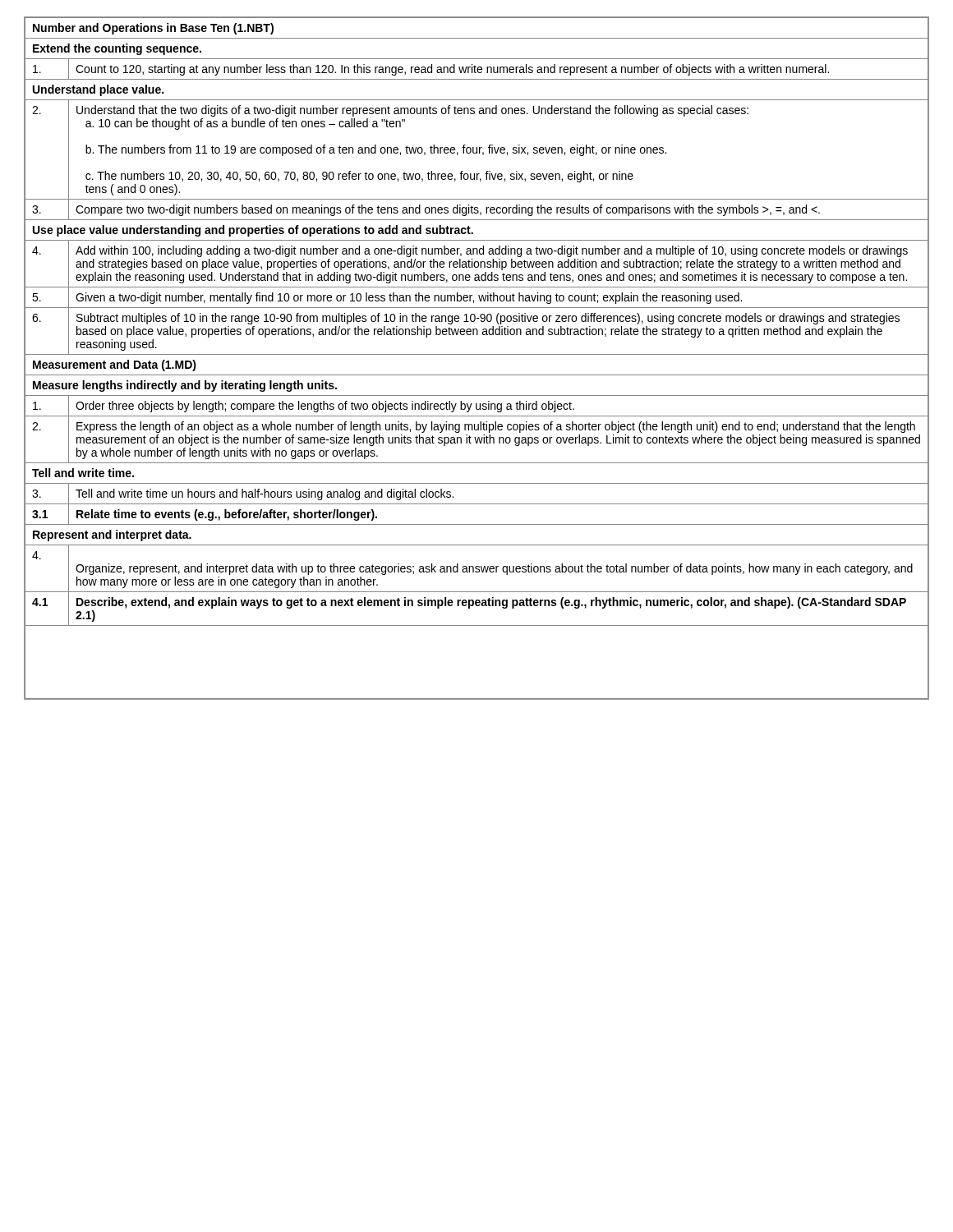Find the list item with the text "4.1 Describe, extend,"
Image resolution: width=953 pixels, height=1232 pixels.
click(x=476, y=609)
